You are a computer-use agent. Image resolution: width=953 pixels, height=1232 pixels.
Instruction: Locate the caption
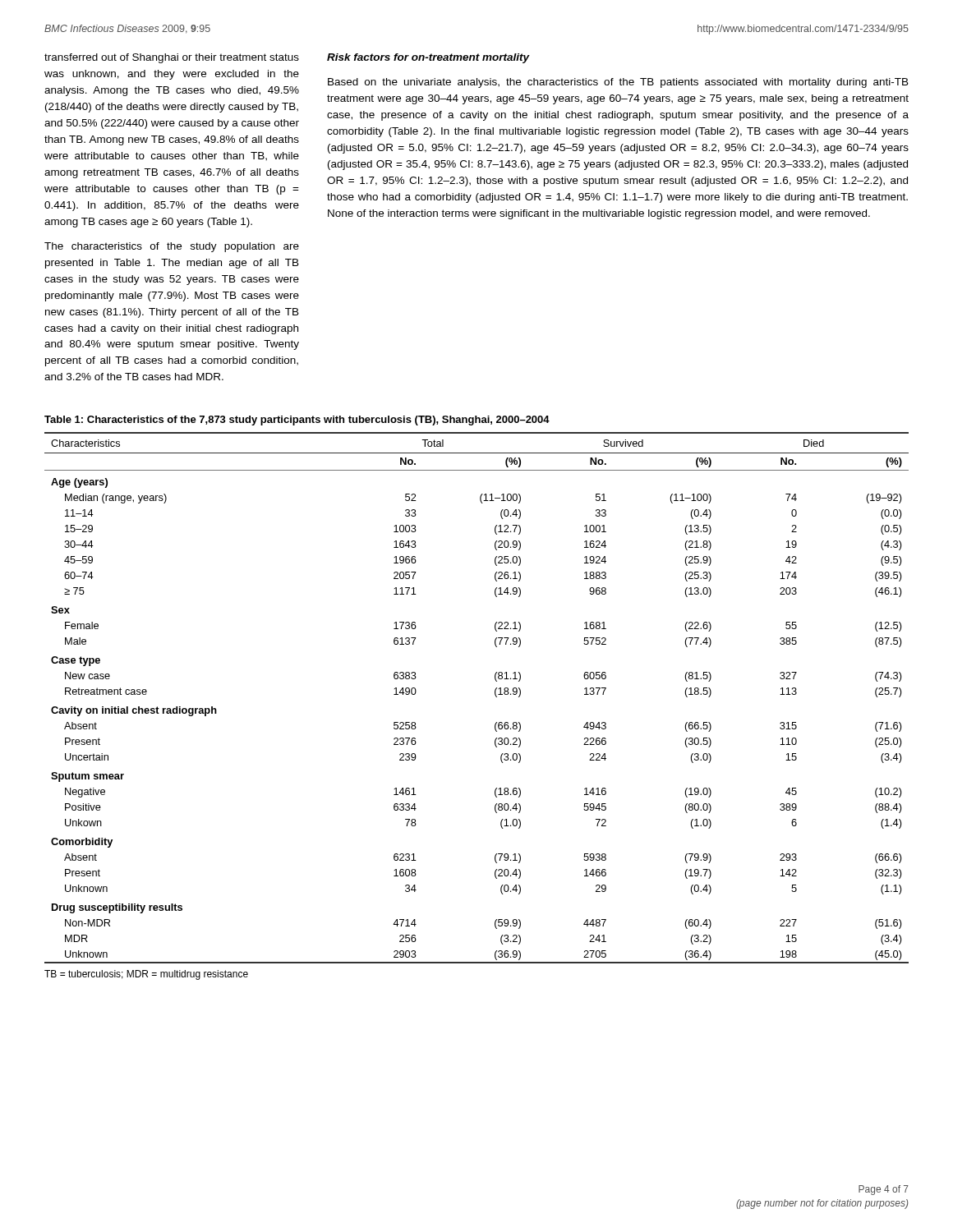(x=297, y=420)
